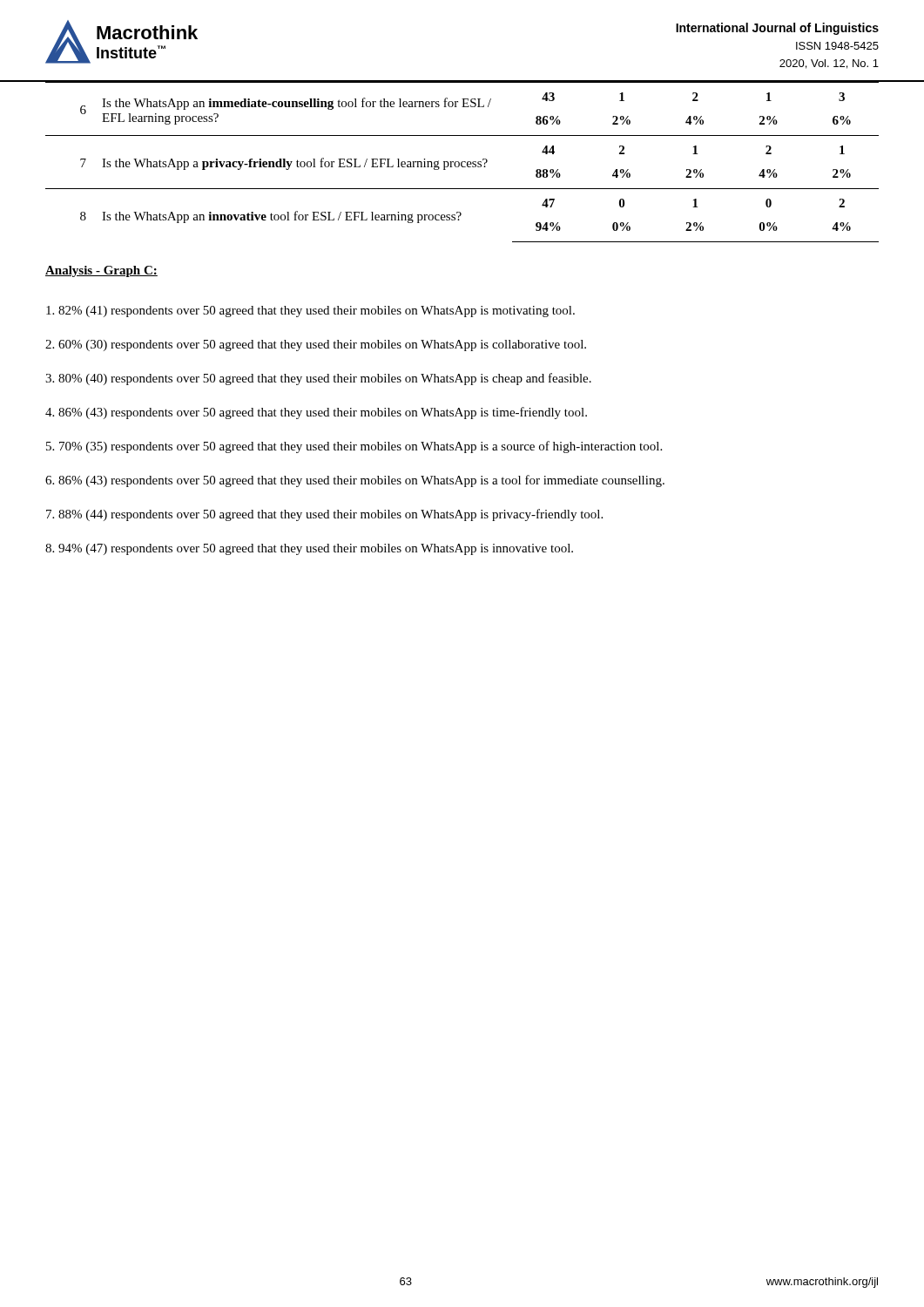The height and width of the screenshot is (1307, 924).
Task: Click on the text block starting "7. 88% (44)"
Action: (x=462, y=514)
